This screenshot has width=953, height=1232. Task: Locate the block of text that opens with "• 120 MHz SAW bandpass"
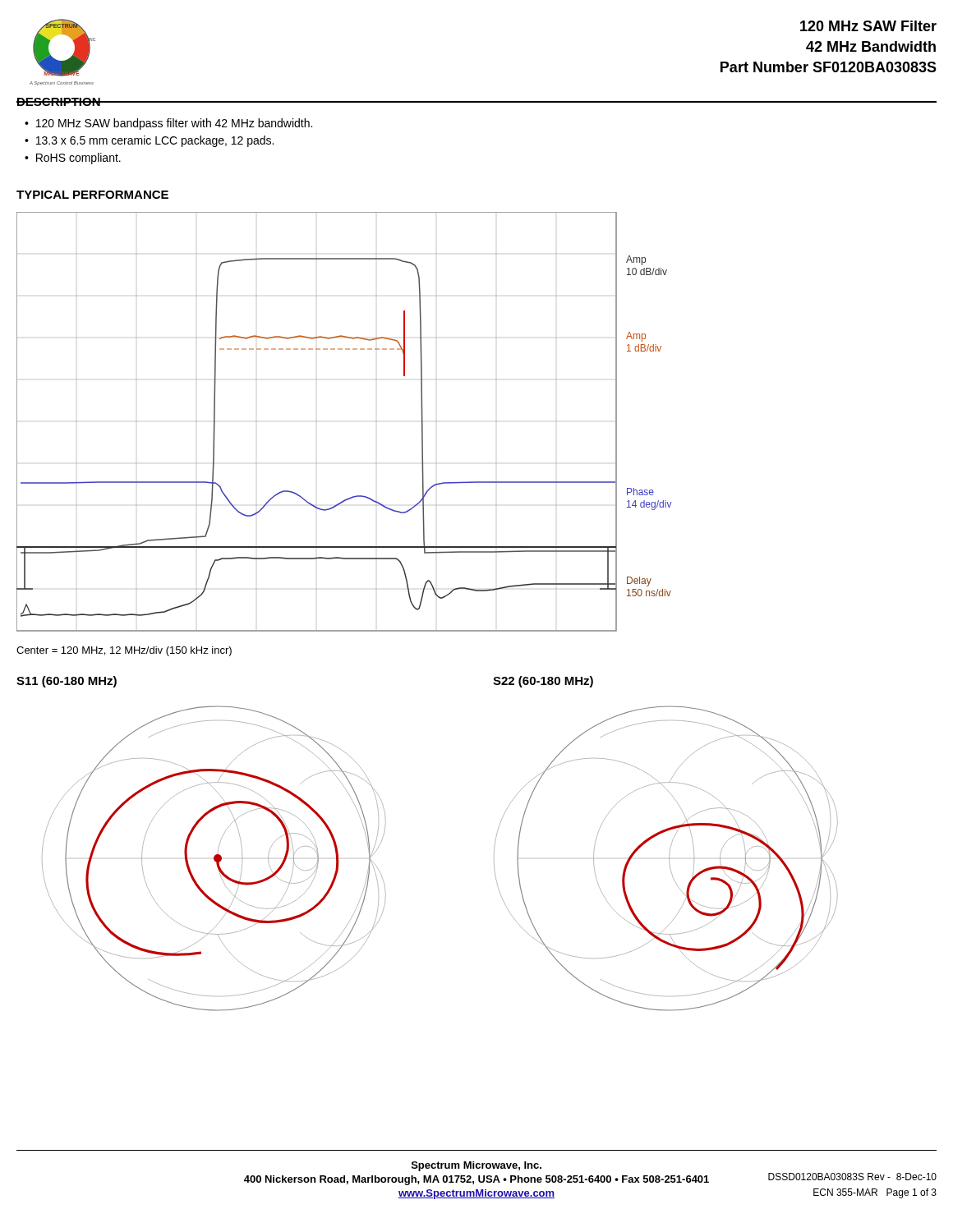[x=169, y=123]
